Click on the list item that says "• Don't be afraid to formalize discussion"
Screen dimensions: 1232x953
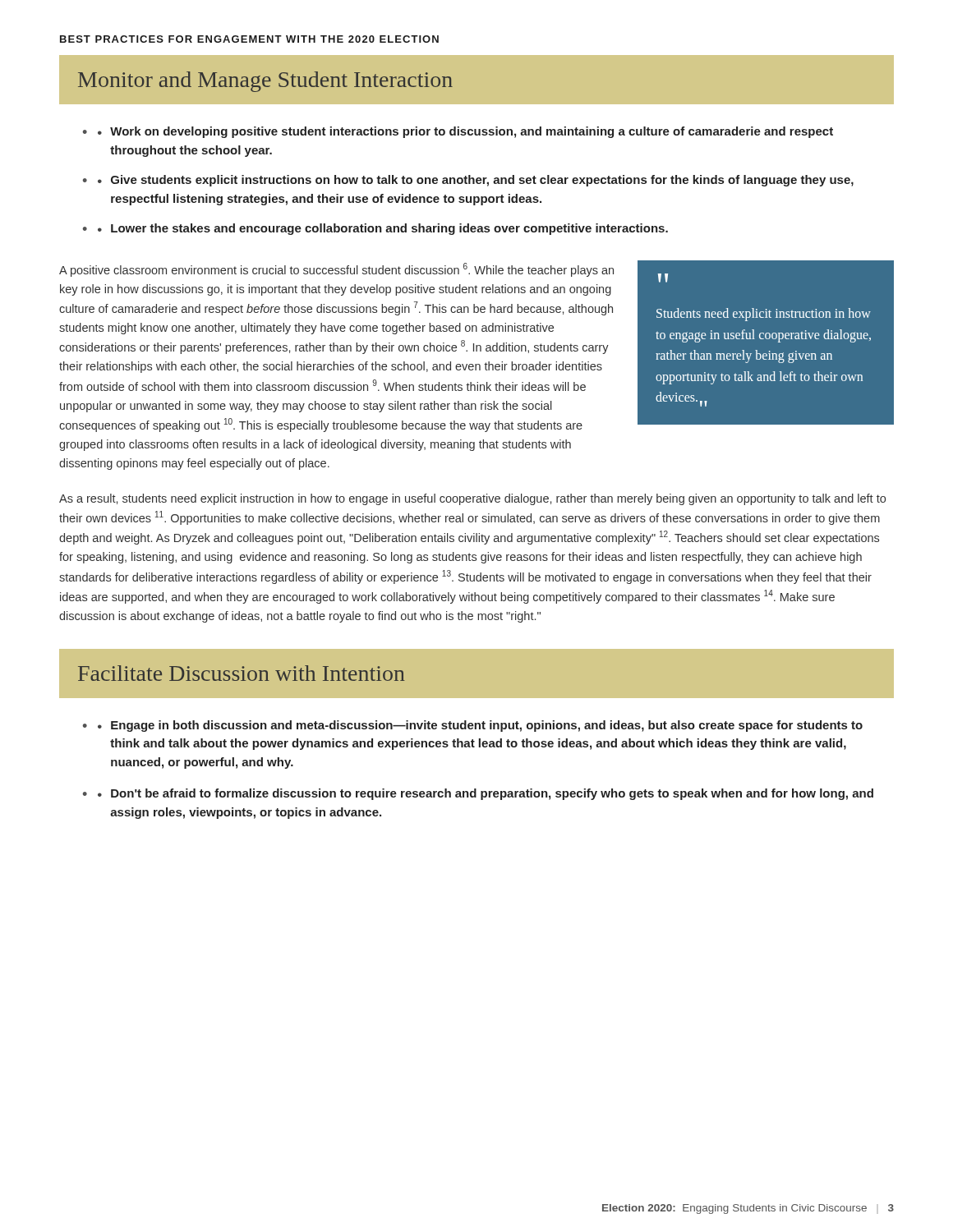pos(496,803)
